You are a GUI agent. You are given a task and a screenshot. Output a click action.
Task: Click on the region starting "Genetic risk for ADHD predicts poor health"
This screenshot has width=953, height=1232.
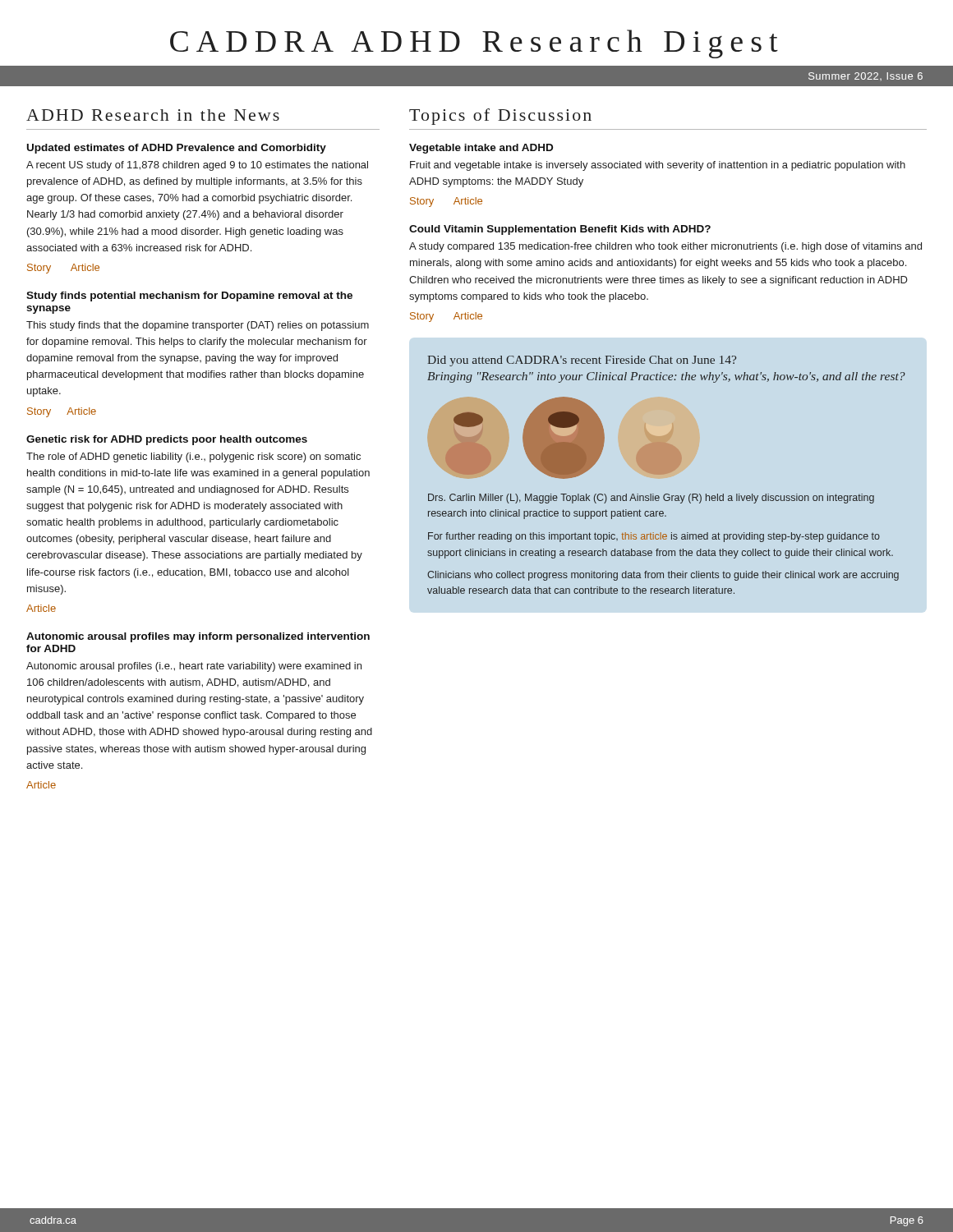(203, 524)
